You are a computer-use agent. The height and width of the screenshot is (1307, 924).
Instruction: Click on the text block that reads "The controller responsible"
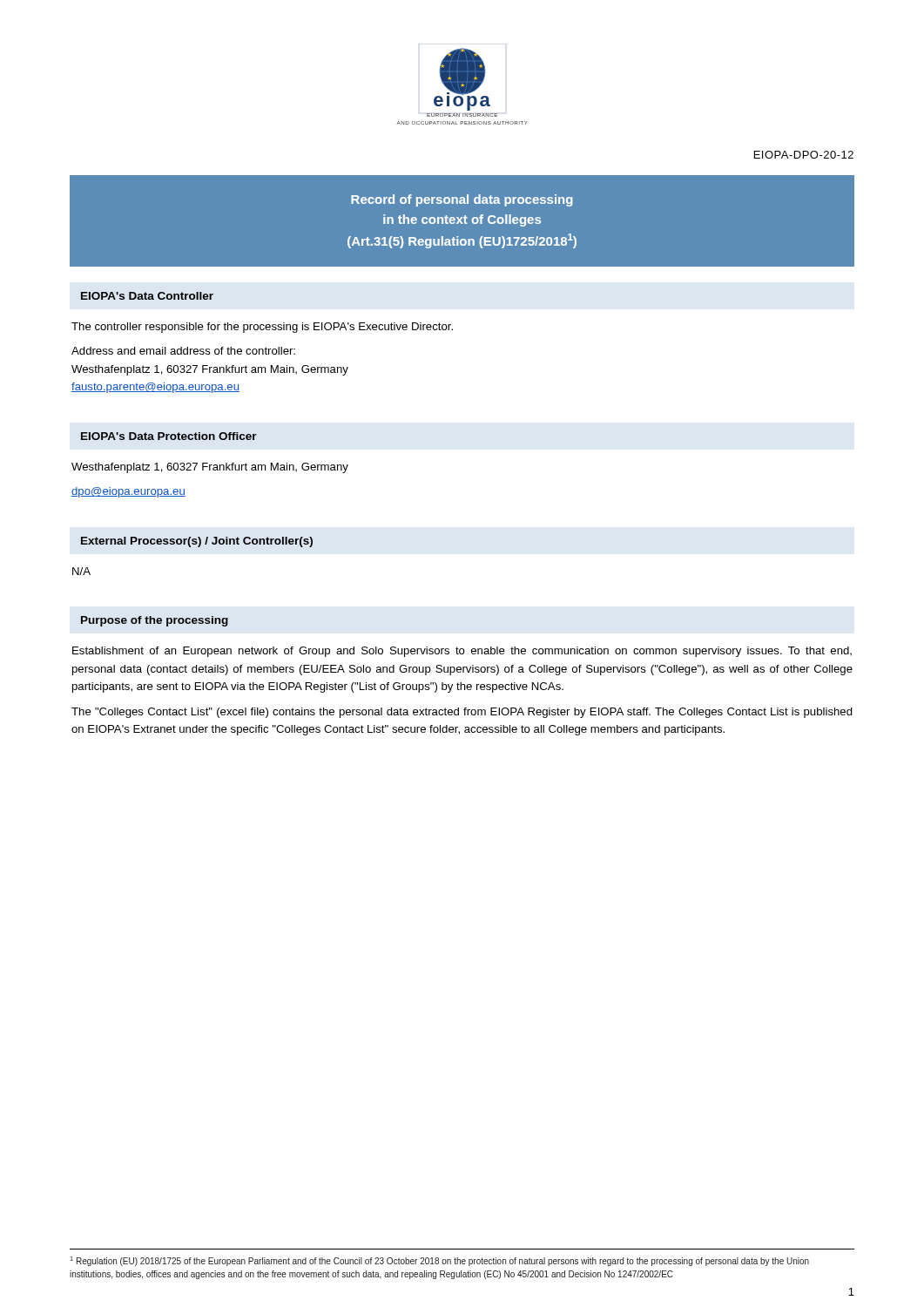(262, 328)
